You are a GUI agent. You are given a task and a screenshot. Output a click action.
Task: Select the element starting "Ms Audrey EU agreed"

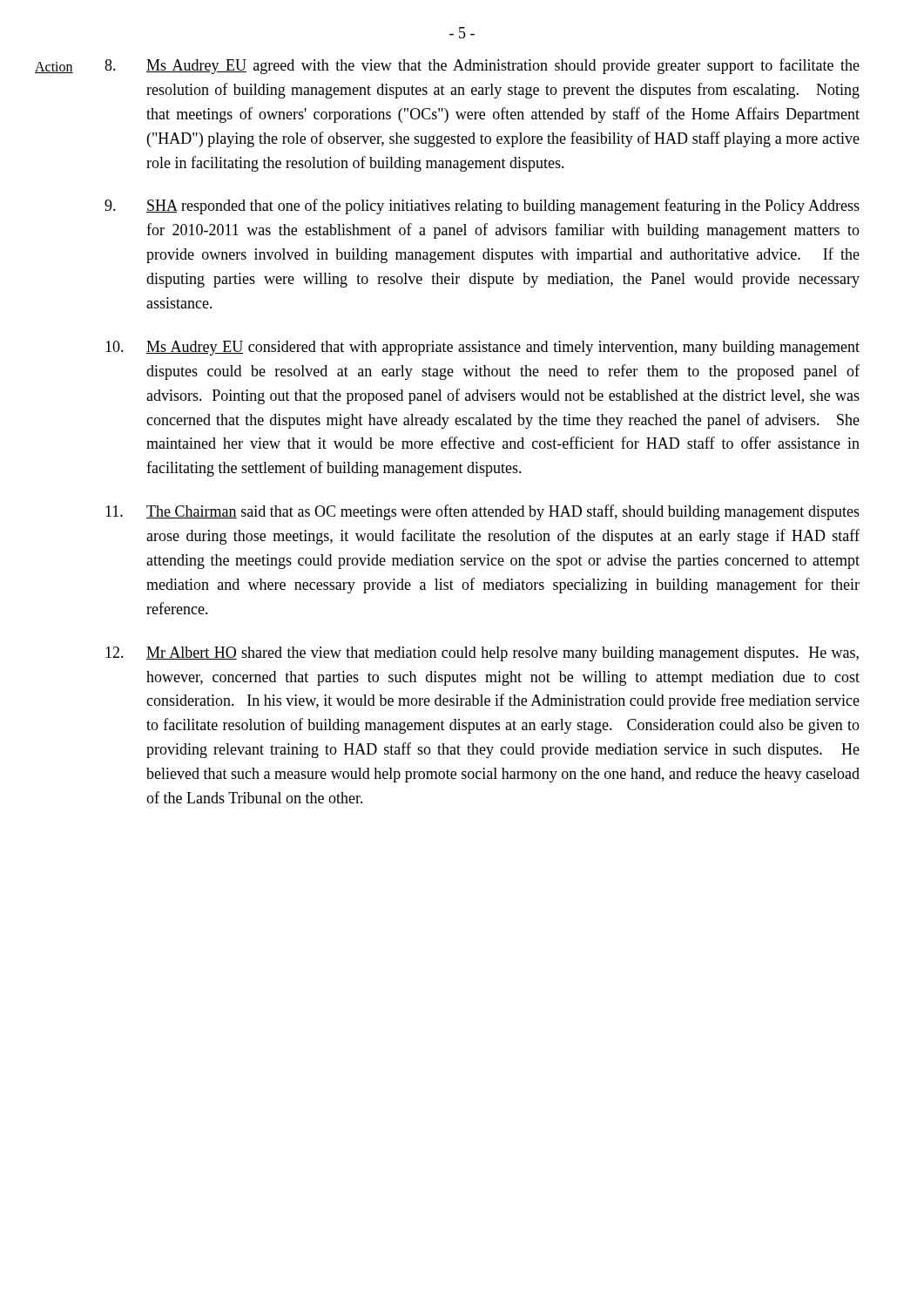click(x=482, y=115)
